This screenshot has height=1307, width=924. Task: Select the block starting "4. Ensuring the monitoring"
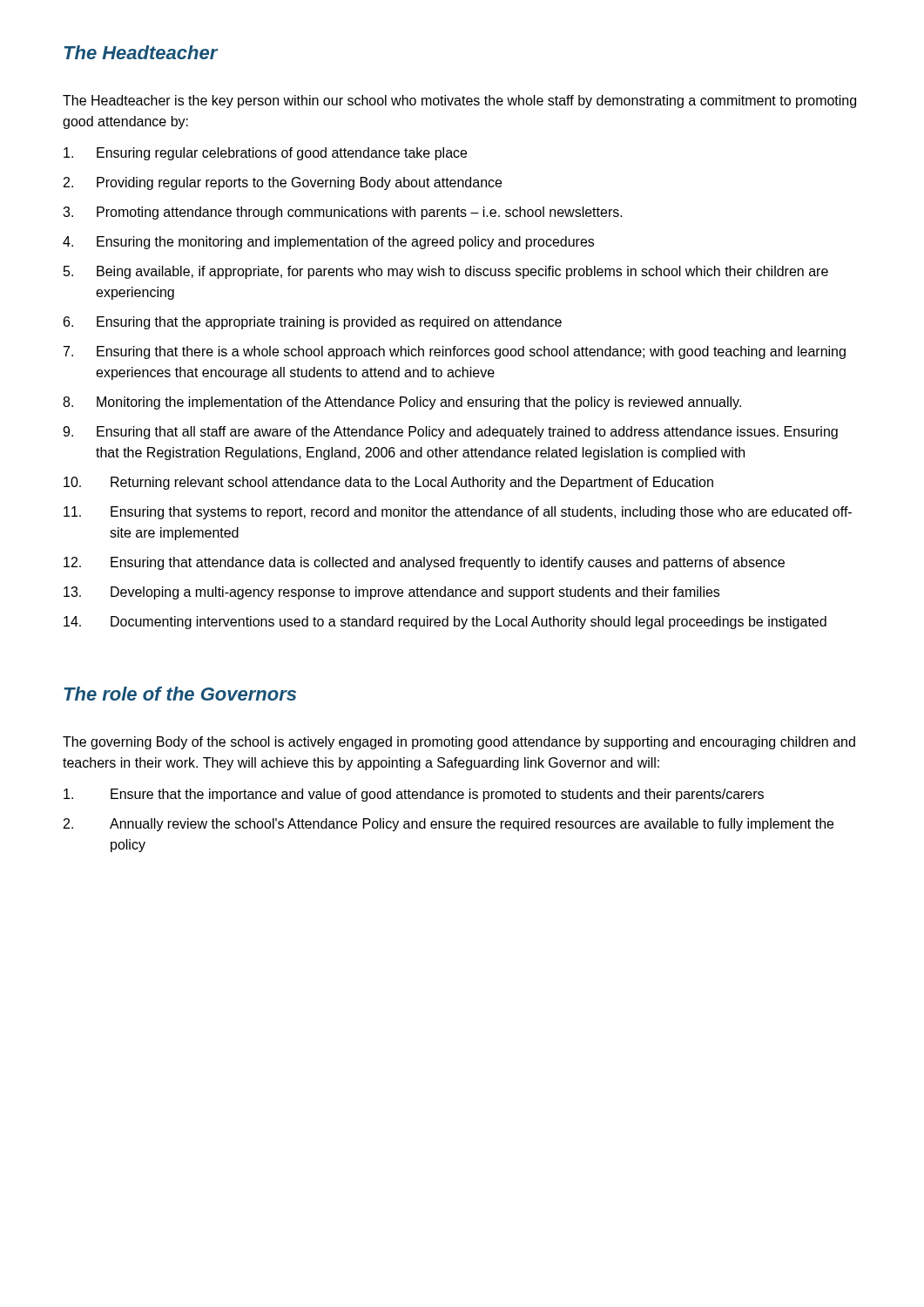point(462,242)
